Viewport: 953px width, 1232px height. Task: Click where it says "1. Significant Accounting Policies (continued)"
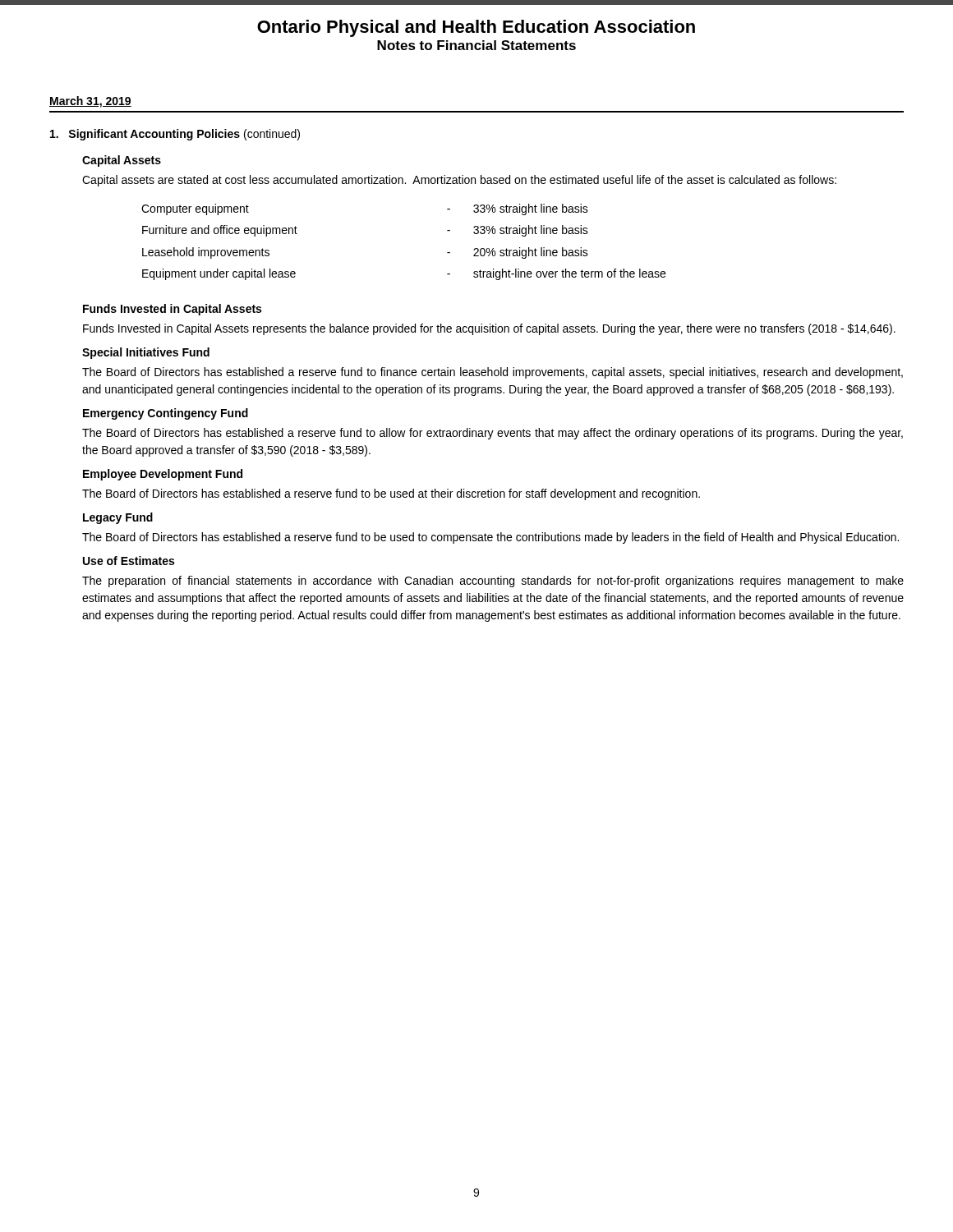coord(175,134)
